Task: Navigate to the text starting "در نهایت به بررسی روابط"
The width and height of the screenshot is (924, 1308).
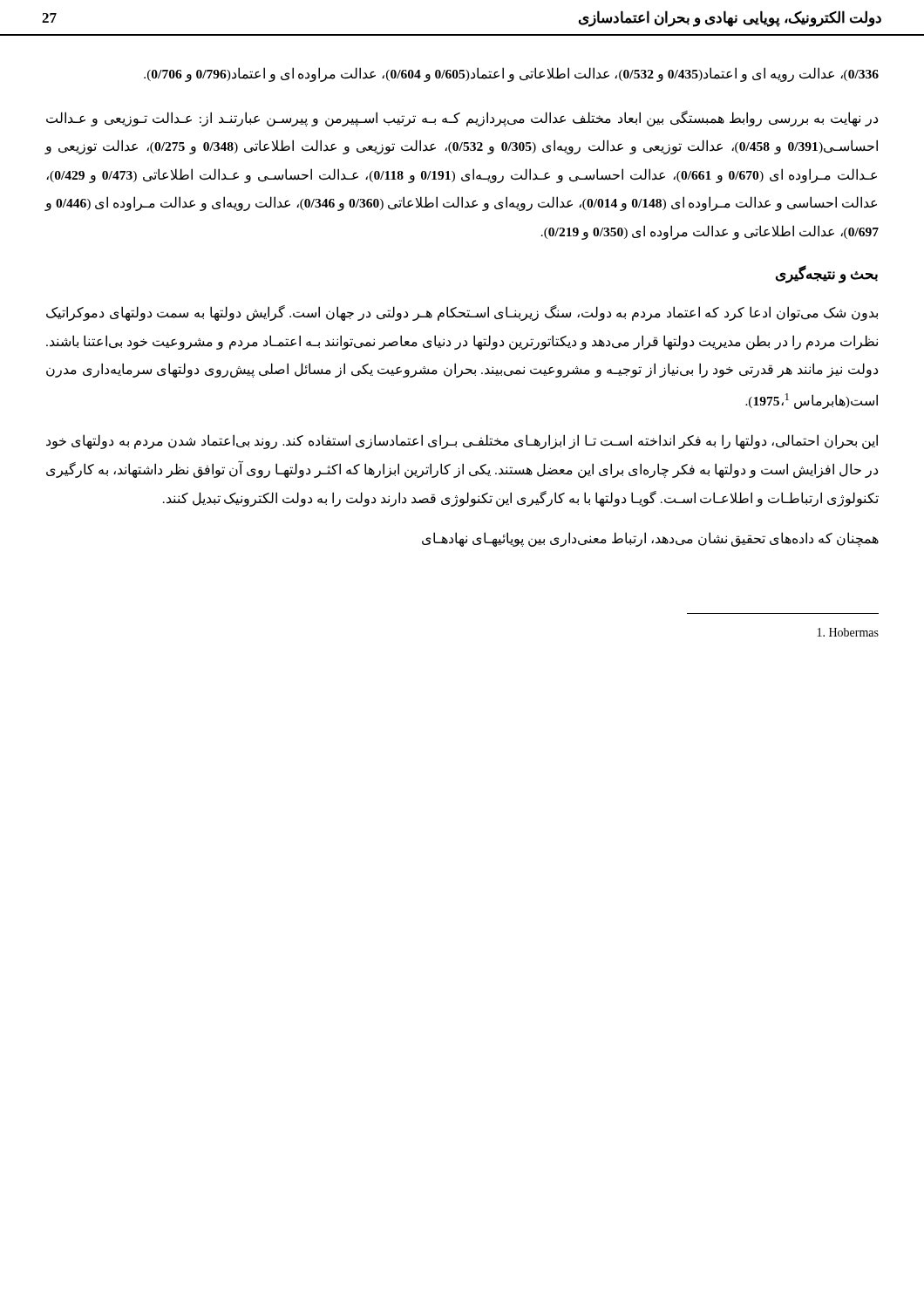Action: pos(462,175)
